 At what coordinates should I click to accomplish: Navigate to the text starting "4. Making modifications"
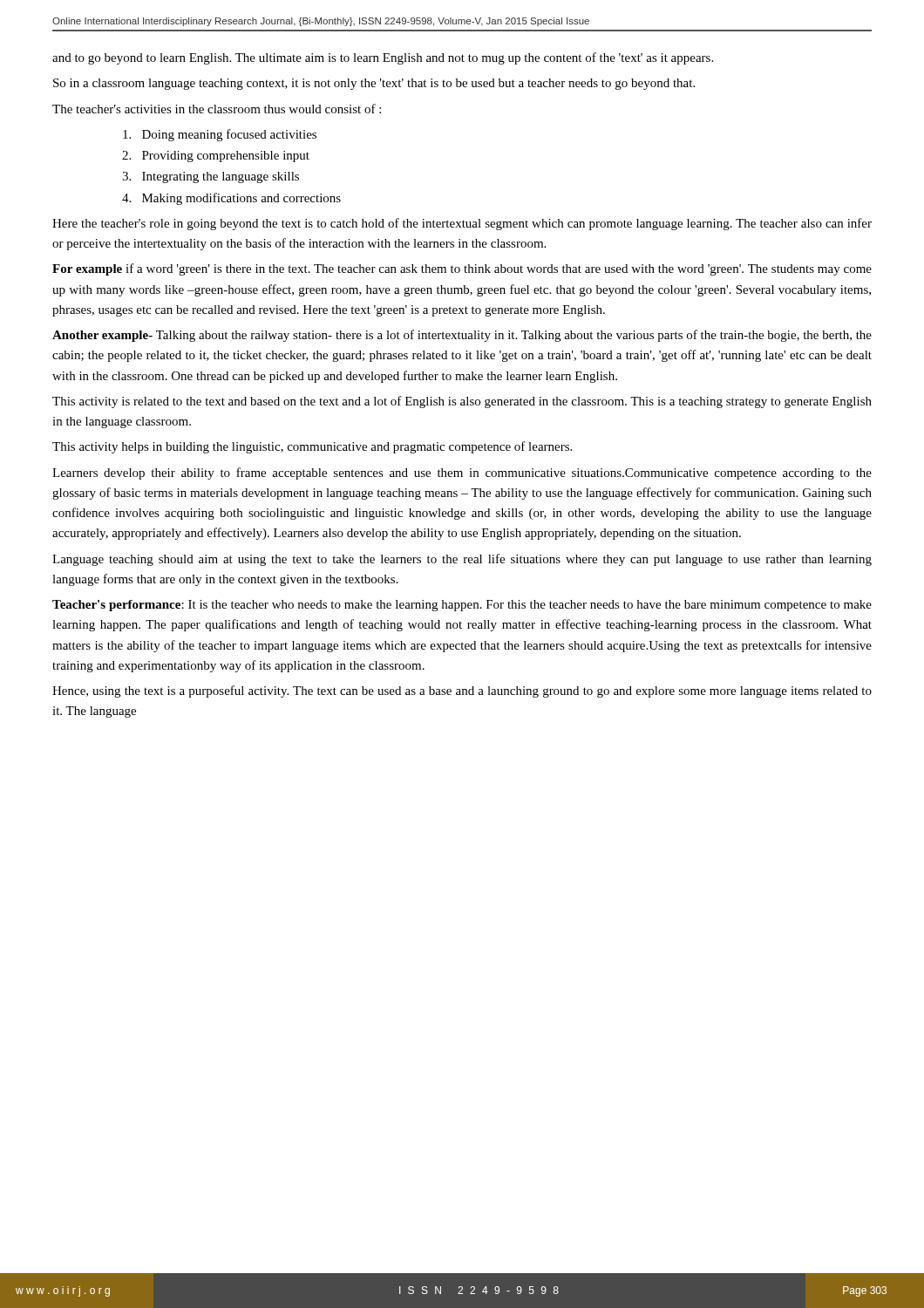coord(232,198)
